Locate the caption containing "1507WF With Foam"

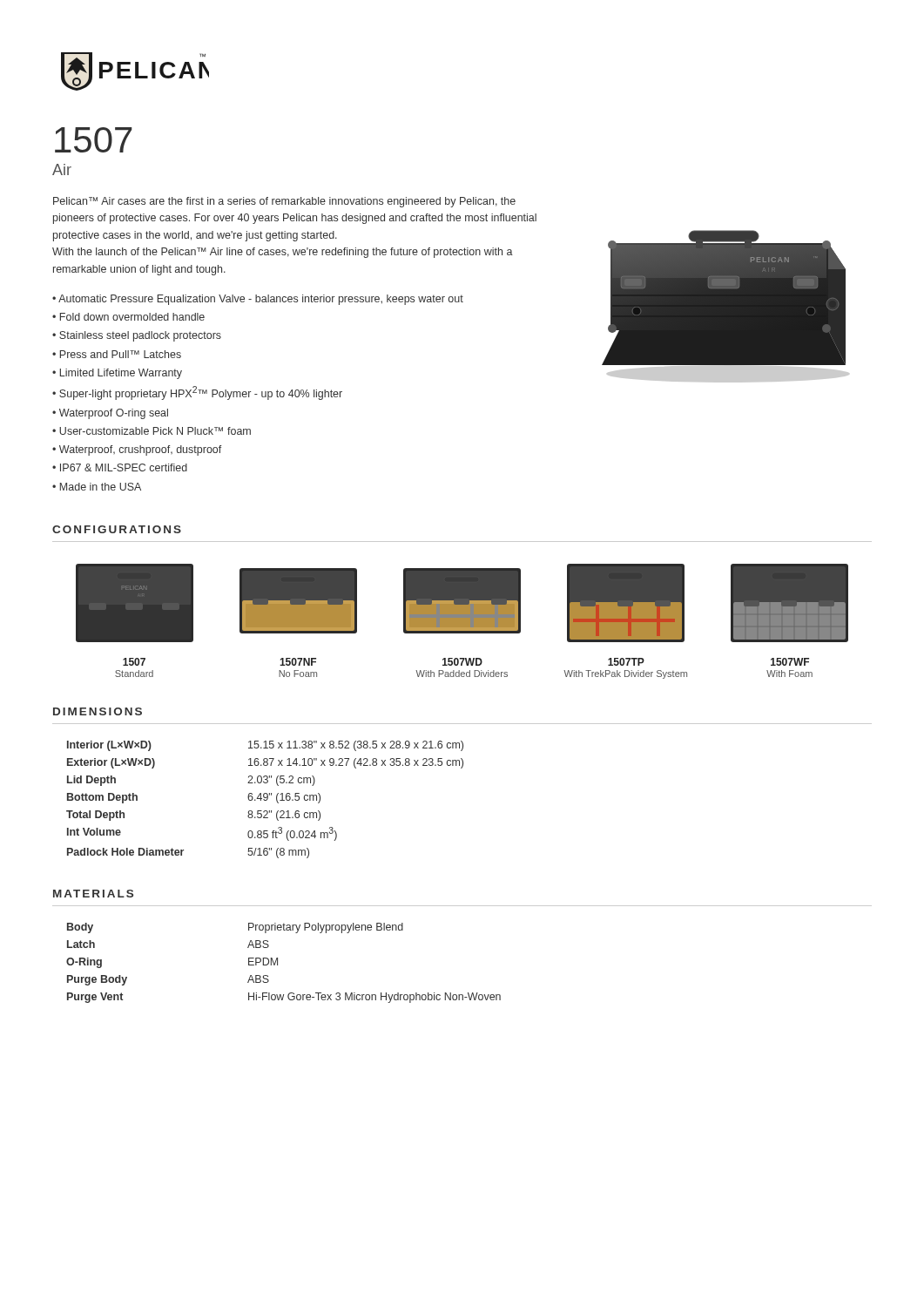pyautogui.click(x=790, y=667)
